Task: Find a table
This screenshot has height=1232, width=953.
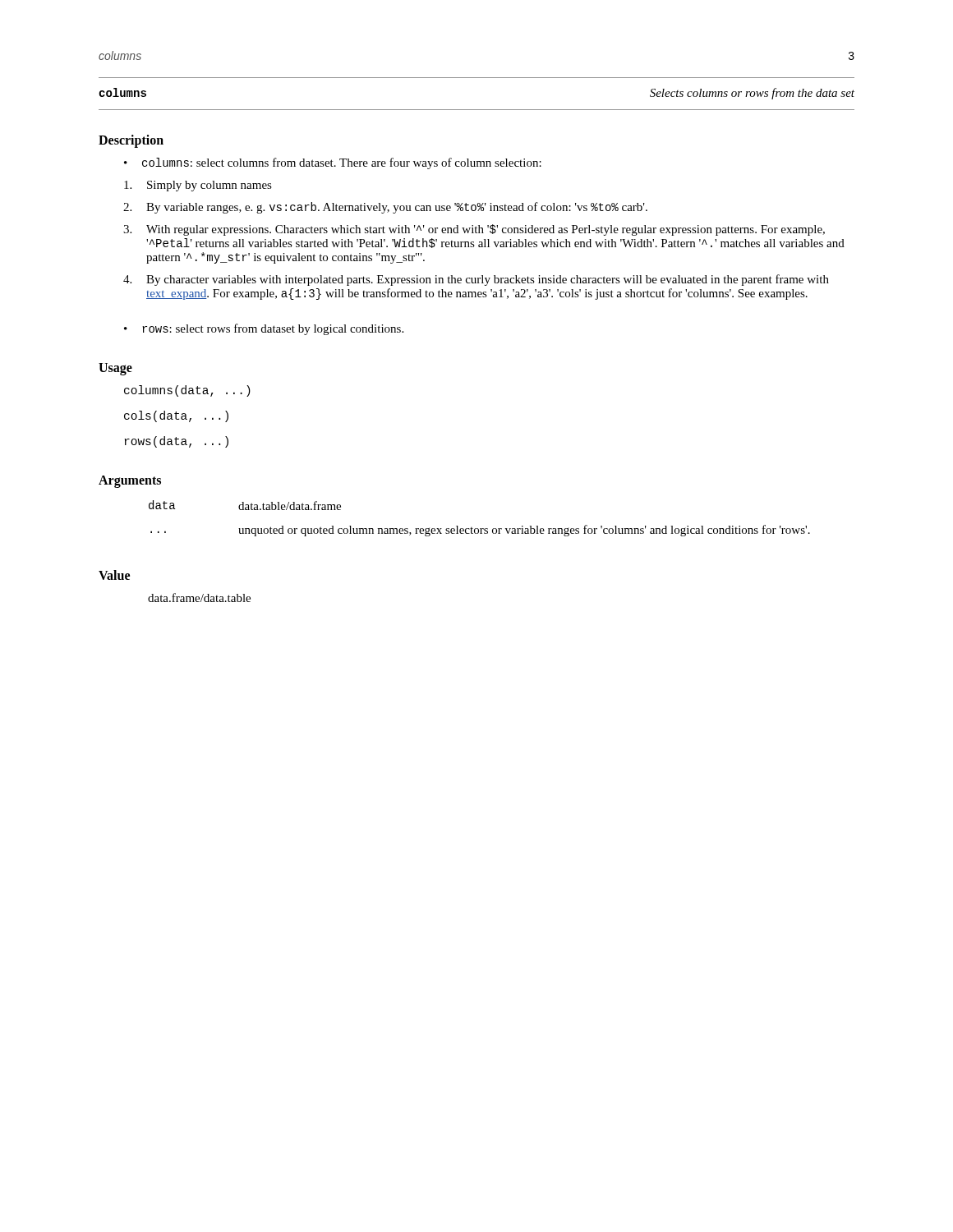Action: 476,520
